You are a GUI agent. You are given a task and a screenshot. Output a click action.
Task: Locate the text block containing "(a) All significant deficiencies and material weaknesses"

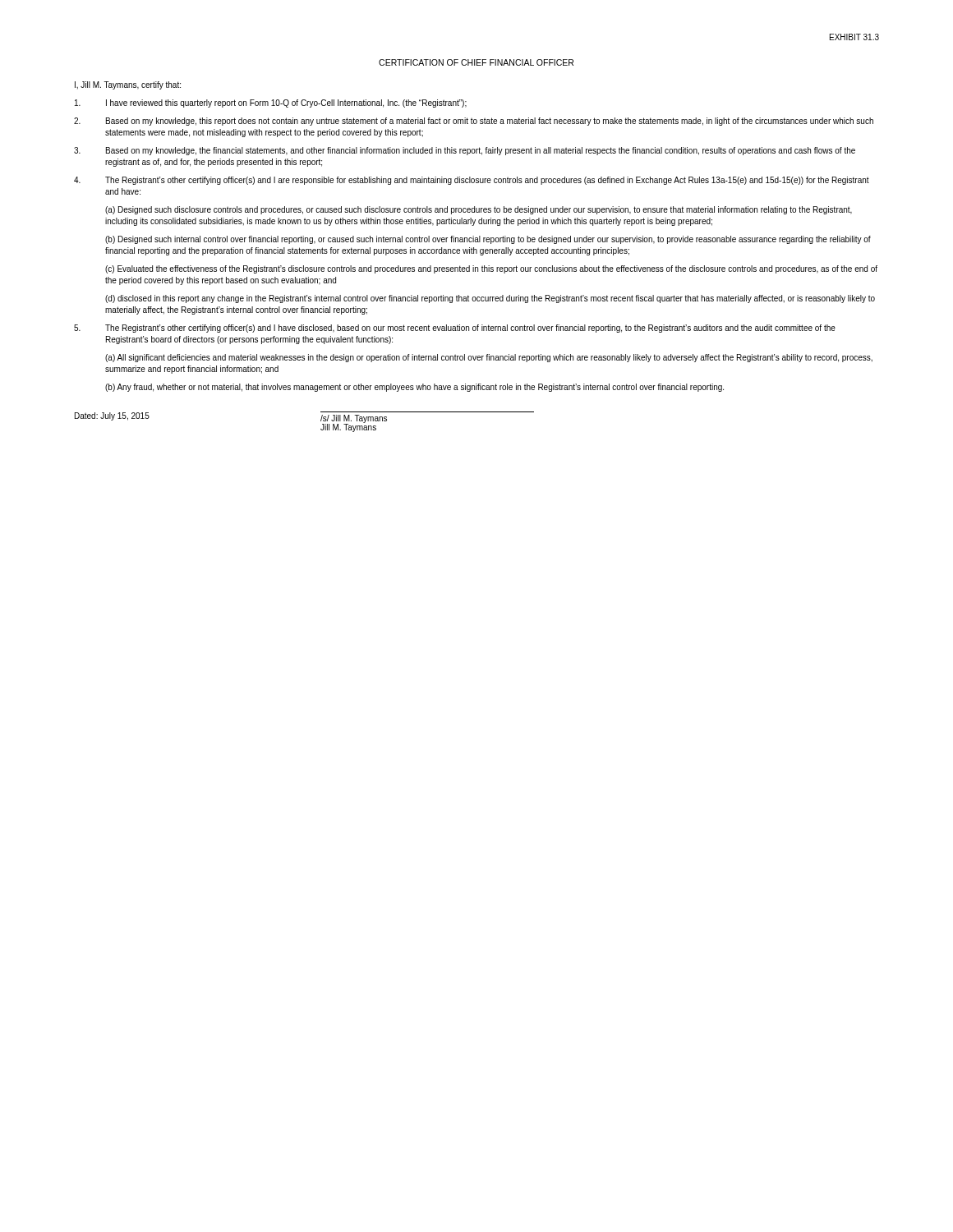489,363
